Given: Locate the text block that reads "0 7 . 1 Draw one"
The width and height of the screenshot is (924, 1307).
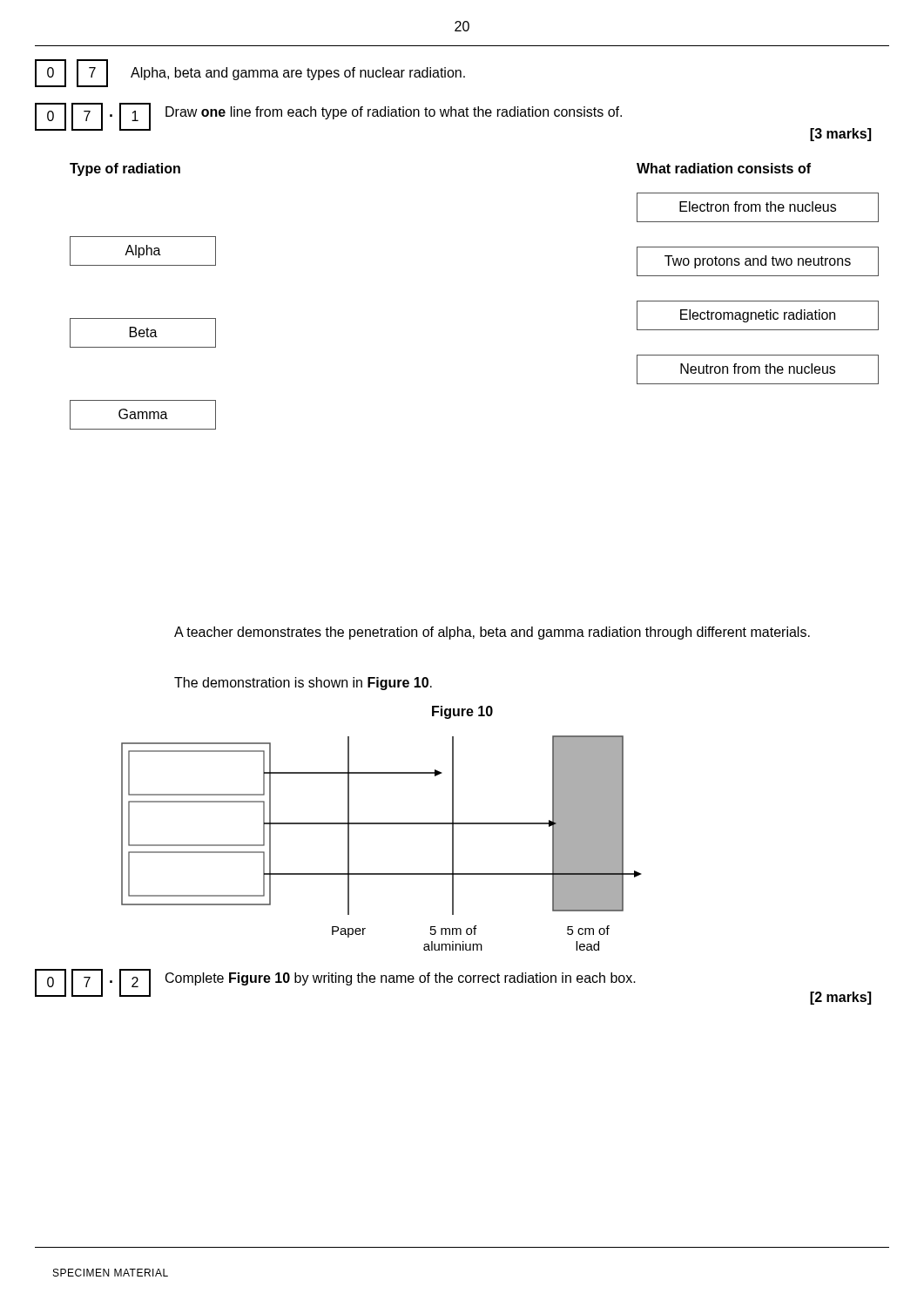Looking at the screenshot, I should [x=329, y=117].
